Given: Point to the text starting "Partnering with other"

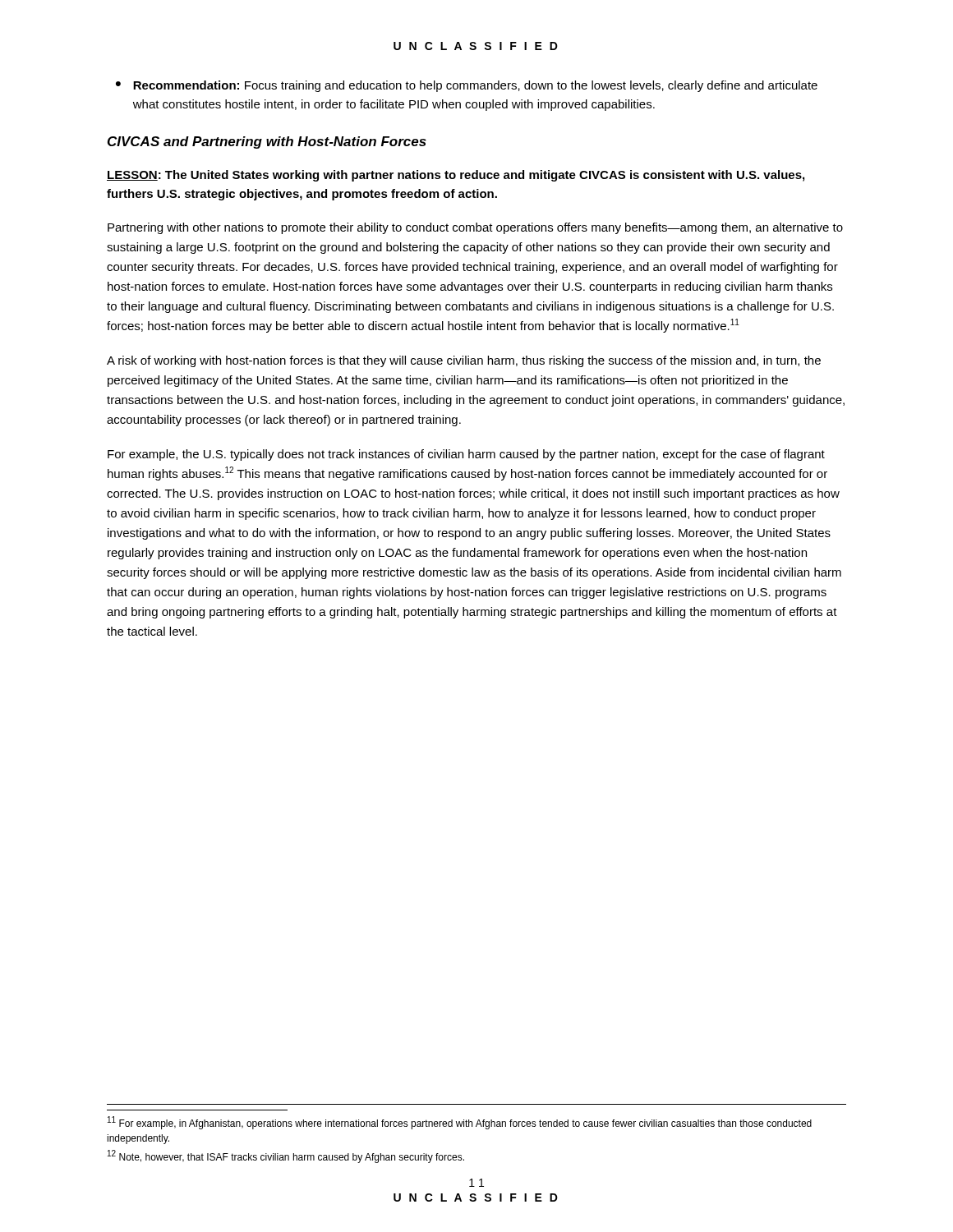Looking at the screenshot, I should coord(475,276).
